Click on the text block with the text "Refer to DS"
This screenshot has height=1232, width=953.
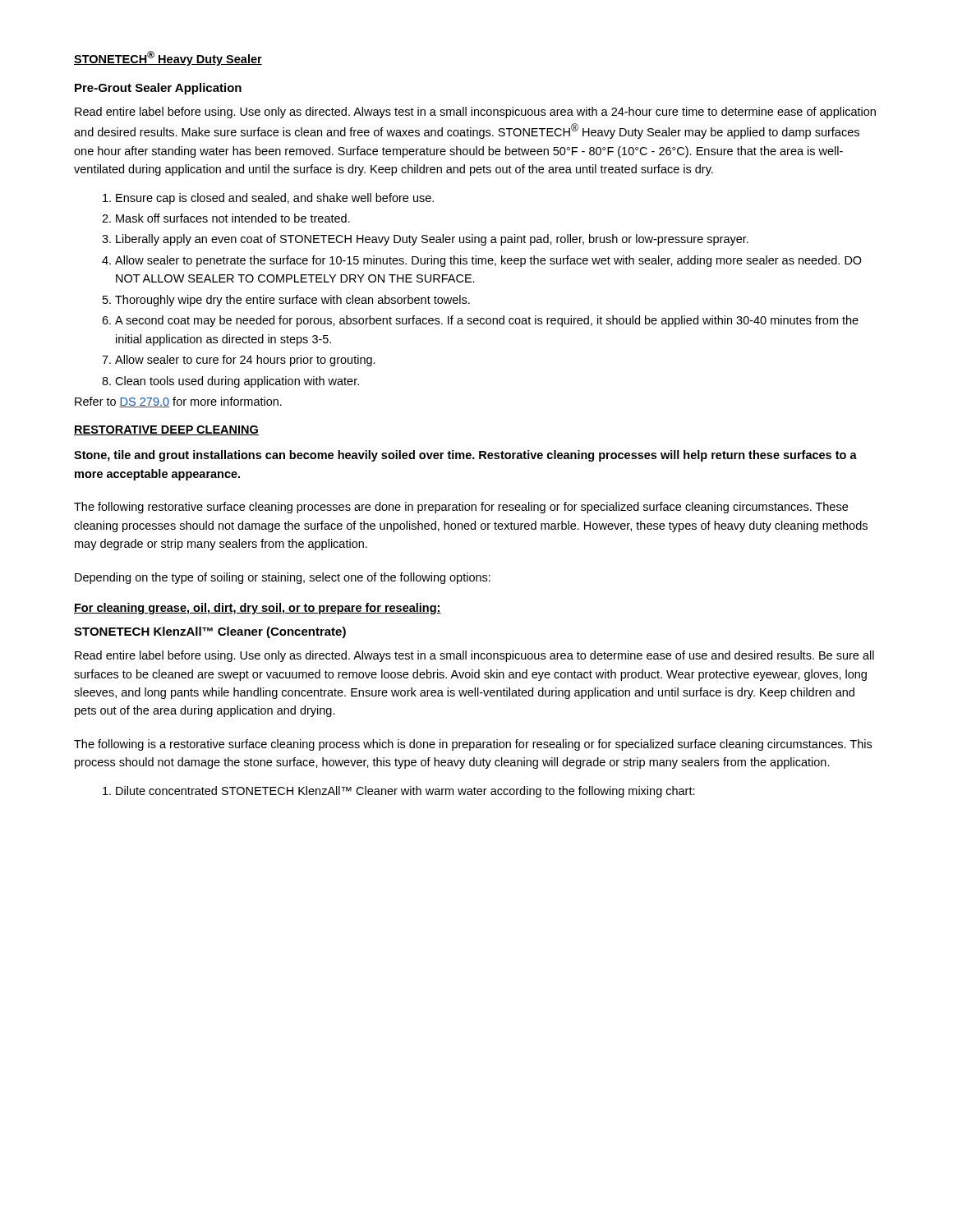(x=178, y=402)
